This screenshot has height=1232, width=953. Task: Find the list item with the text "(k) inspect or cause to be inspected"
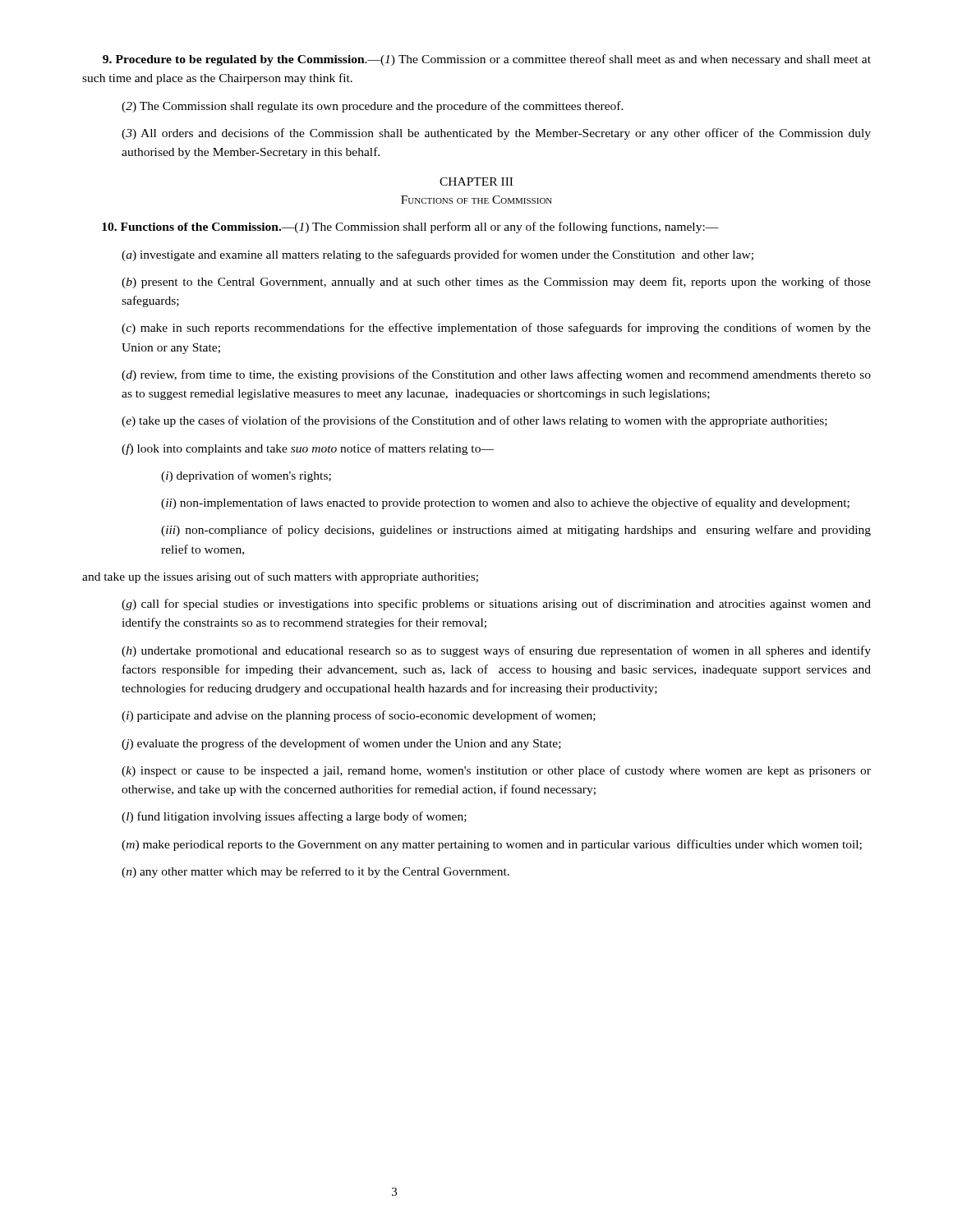pos(496,779)
